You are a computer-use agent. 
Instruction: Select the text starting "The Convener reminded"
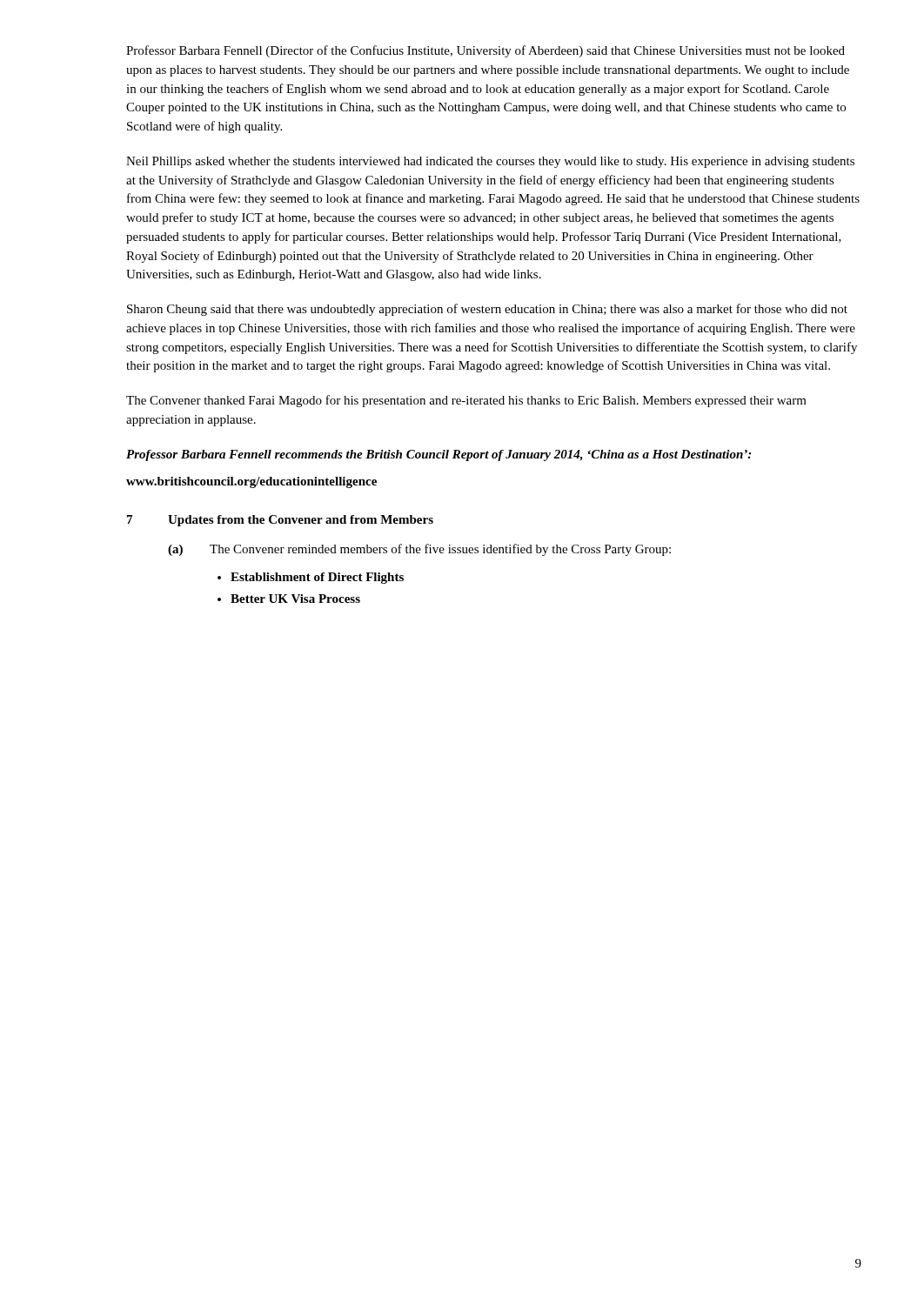pyautogui.click(x=441, y=549)
